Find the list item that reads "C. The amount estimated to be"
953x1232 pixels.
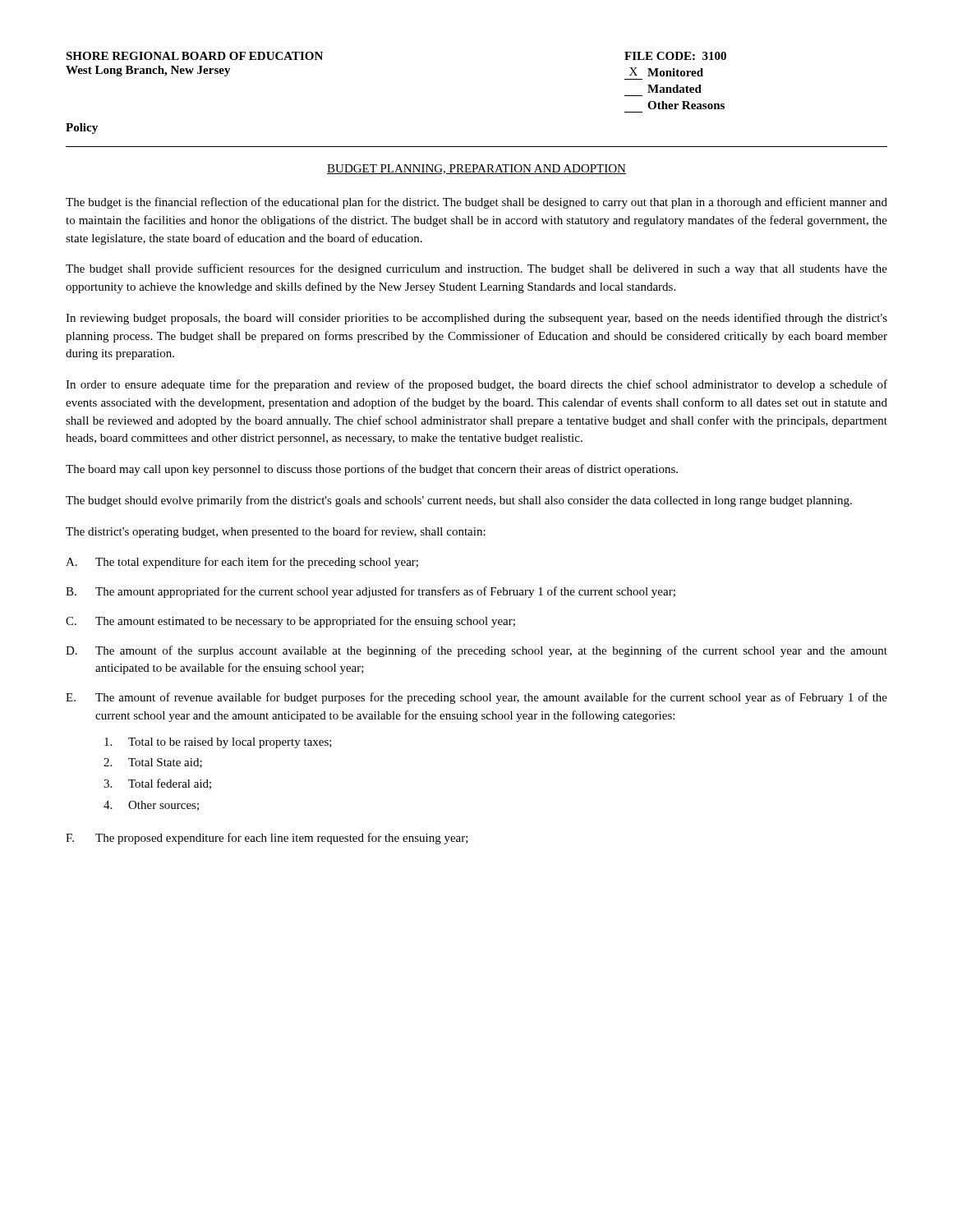(476, 621)
